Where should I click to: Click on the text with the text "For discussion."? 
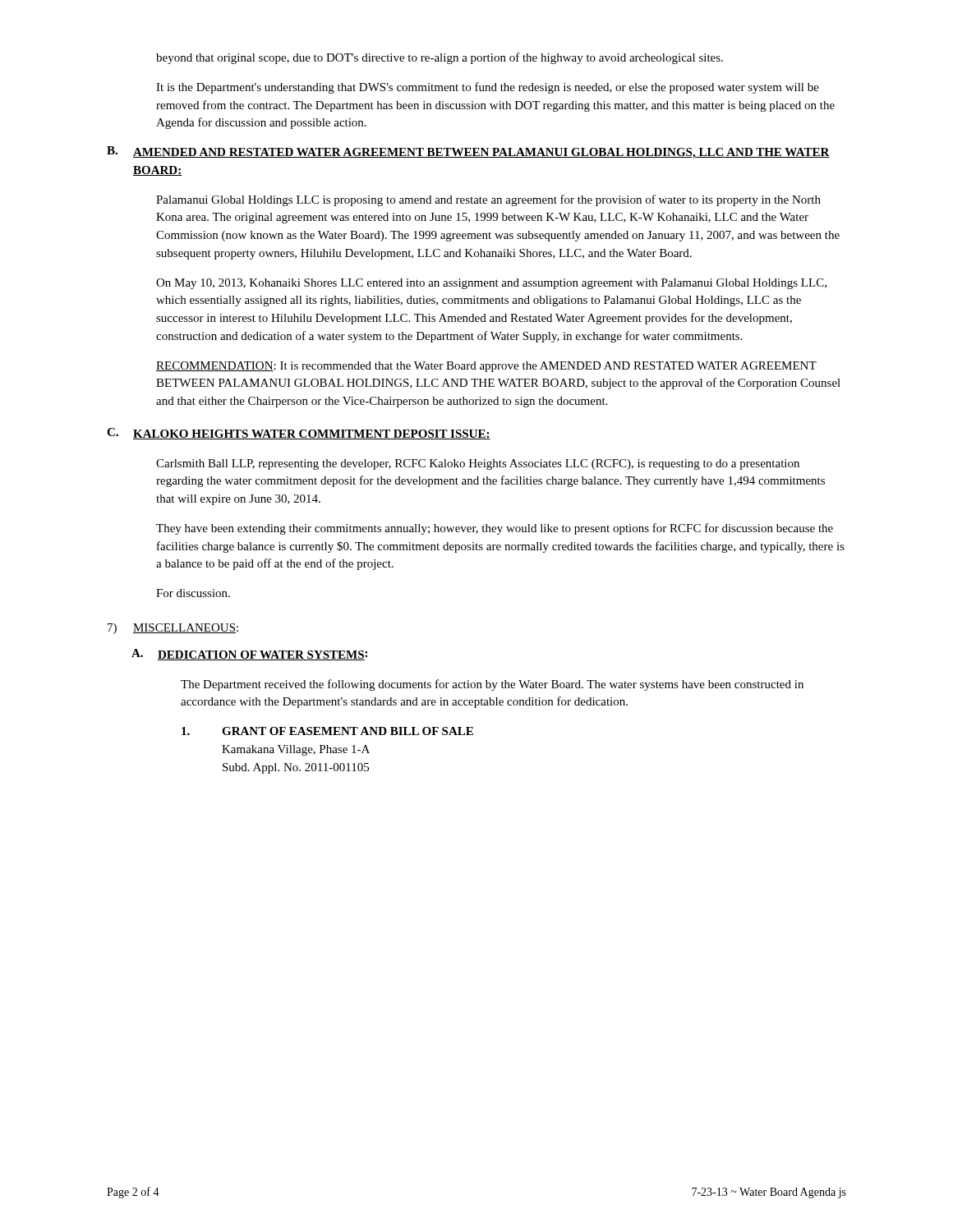tap(193, 593)
